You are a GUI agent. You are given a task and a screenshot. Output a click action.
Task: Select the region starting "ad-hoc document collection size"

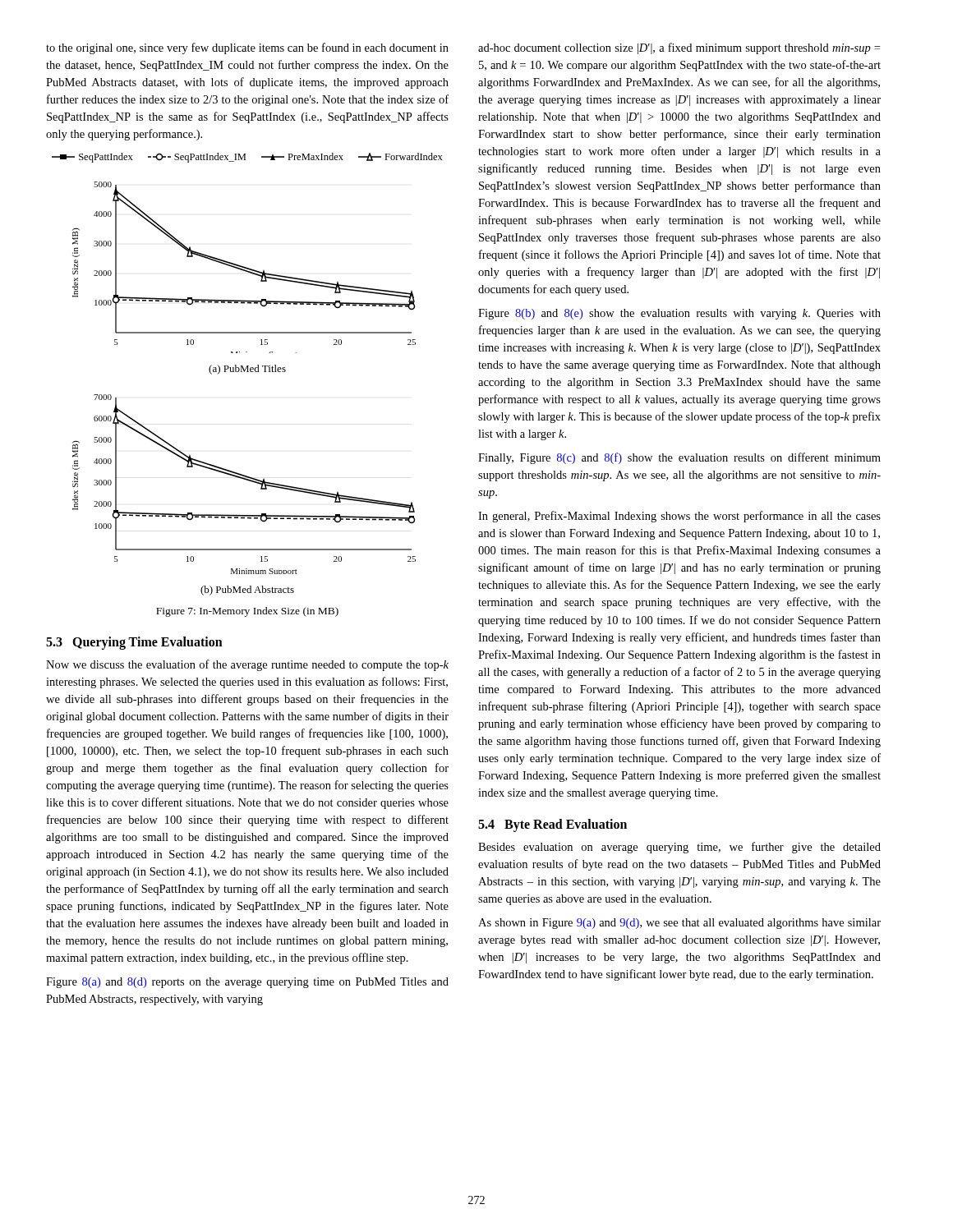(x=679, y=420)
